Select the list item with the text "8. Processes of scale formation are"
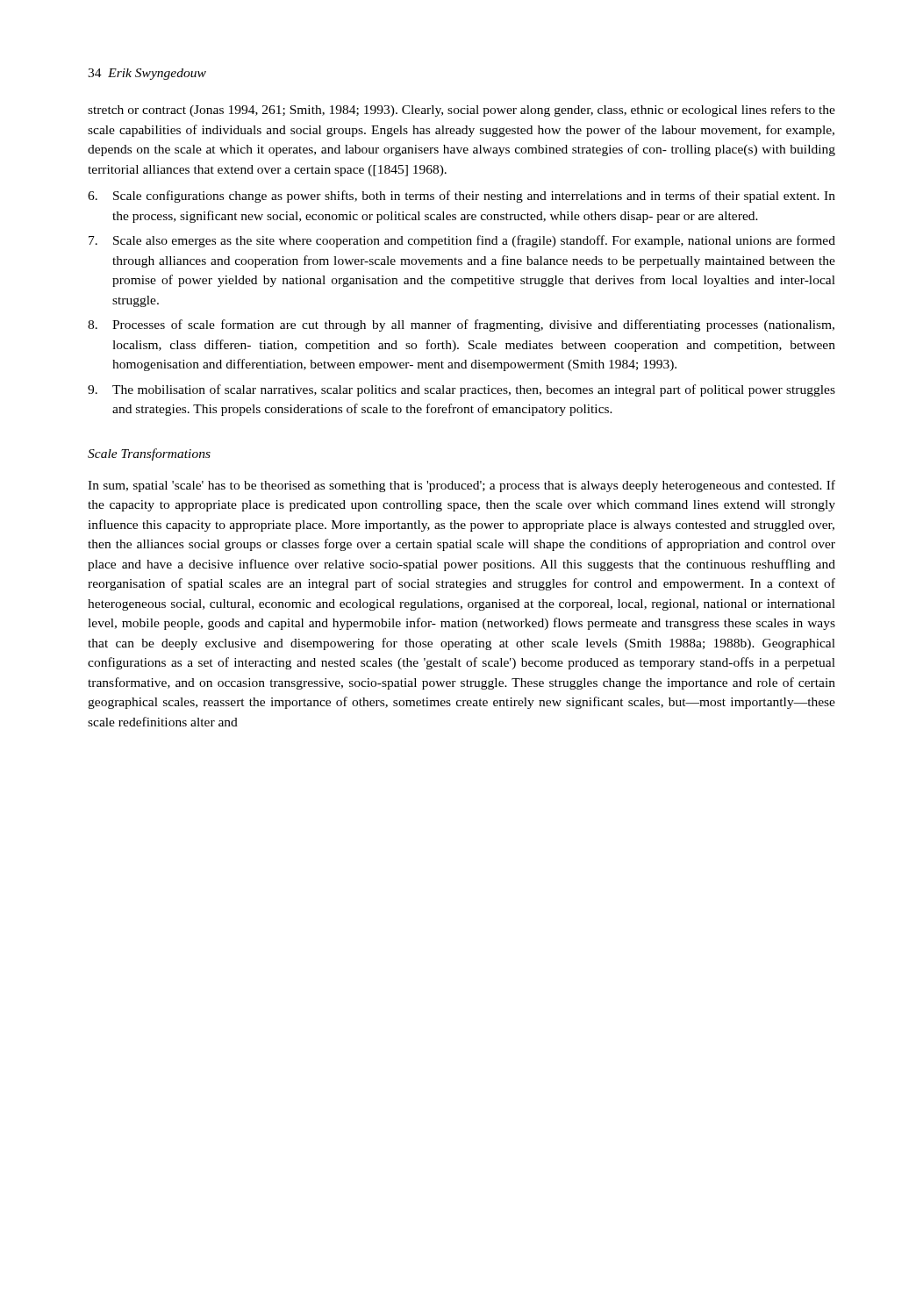923x1316 pixels. click(x=462, y=345)
